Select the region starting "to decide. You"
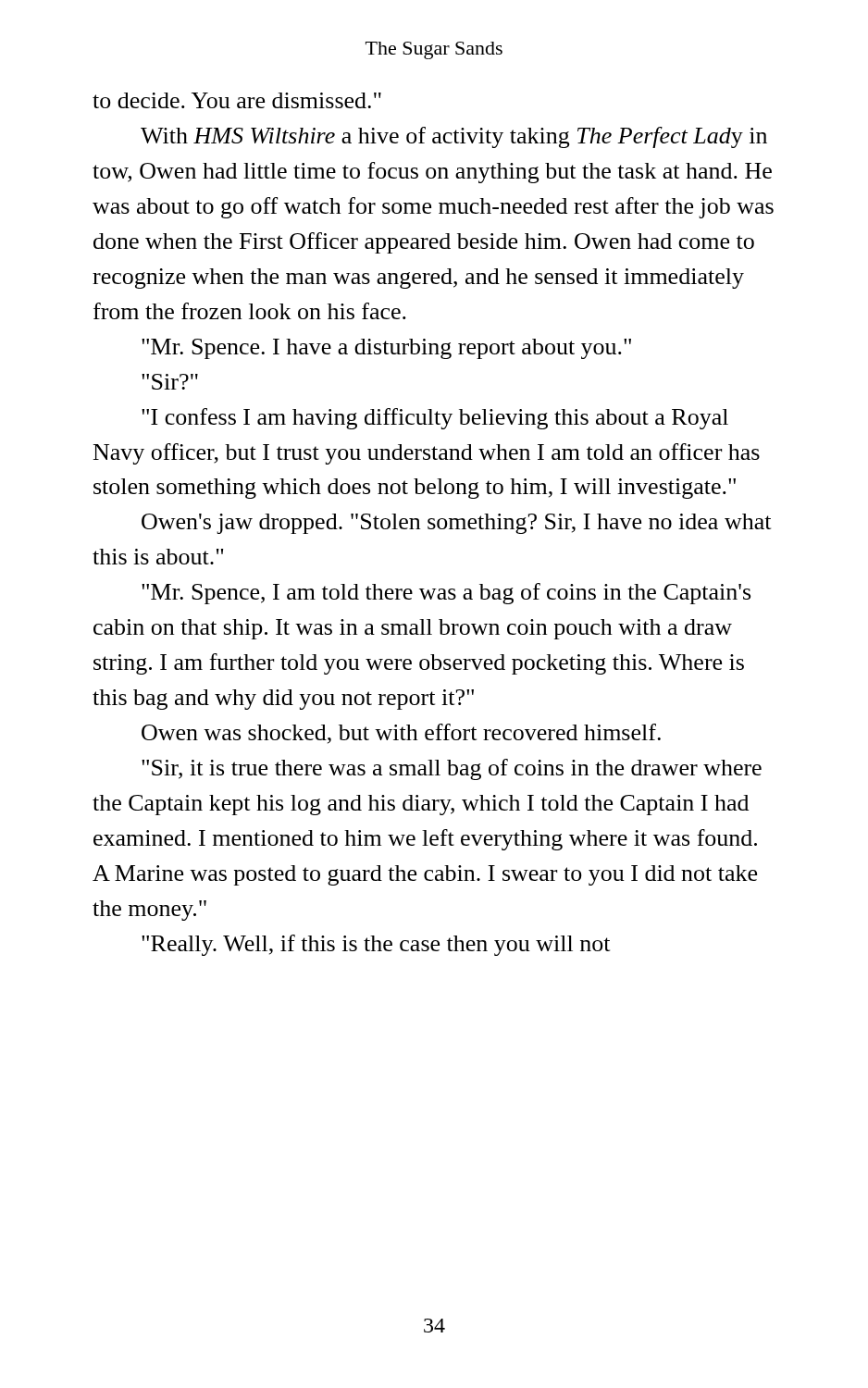This screenshot has height=1388, width=868. tap(434, 522)
